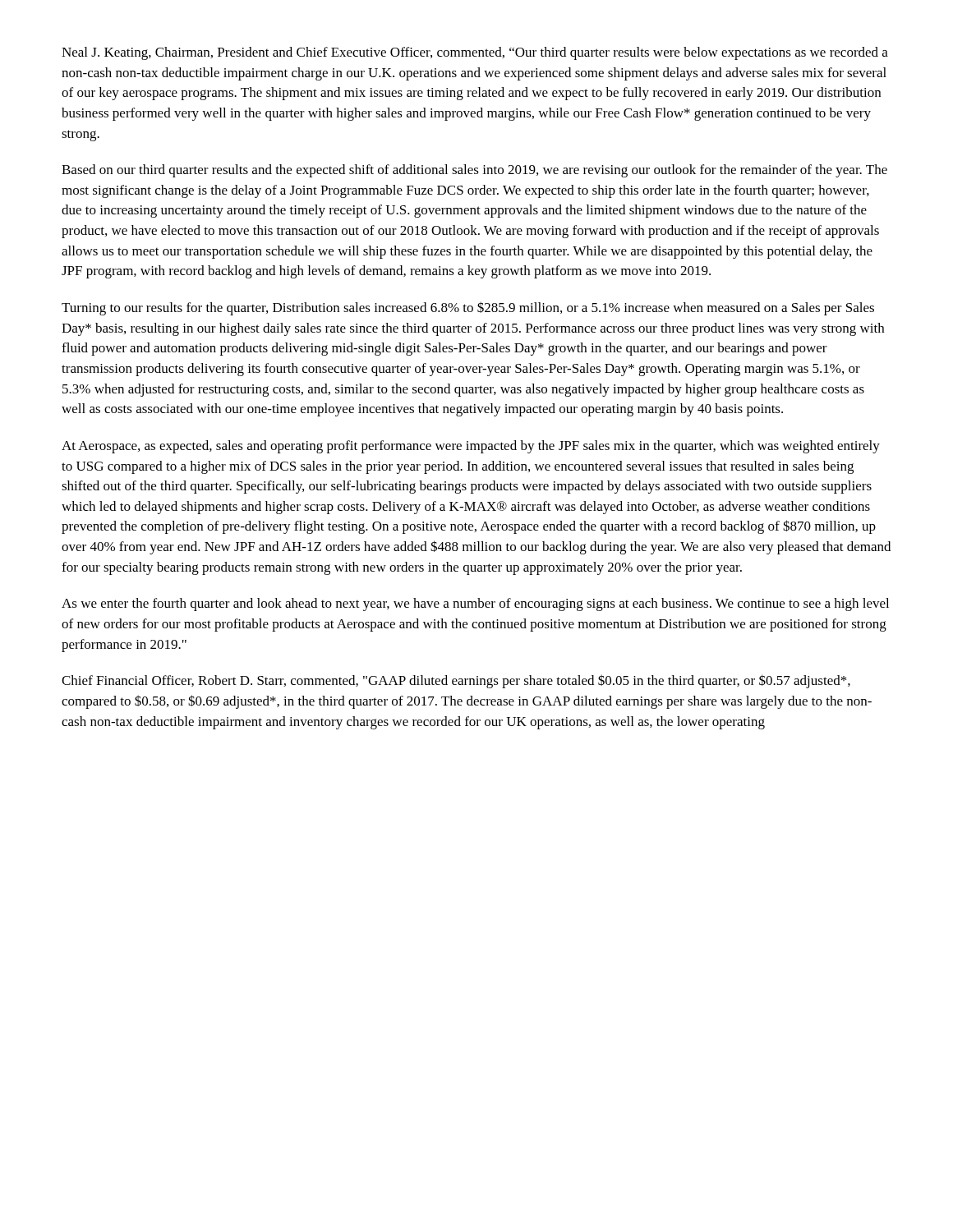Point to the text block starting "As we enter the fourth"
This screenshot has width=953, height=1232.
click(x=476, y=624)
